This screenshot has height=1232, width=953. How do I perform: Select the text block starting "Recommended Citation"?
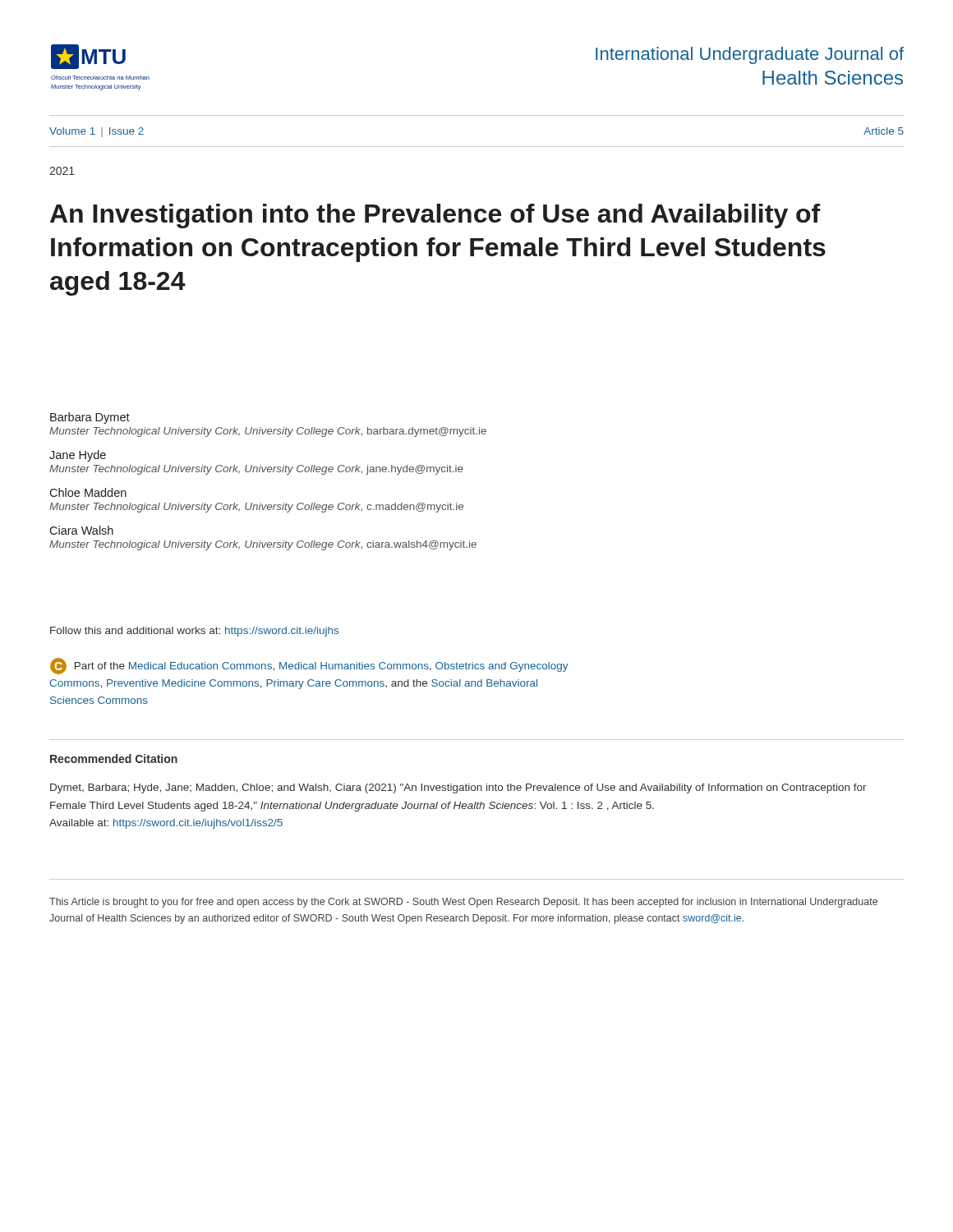114,759
